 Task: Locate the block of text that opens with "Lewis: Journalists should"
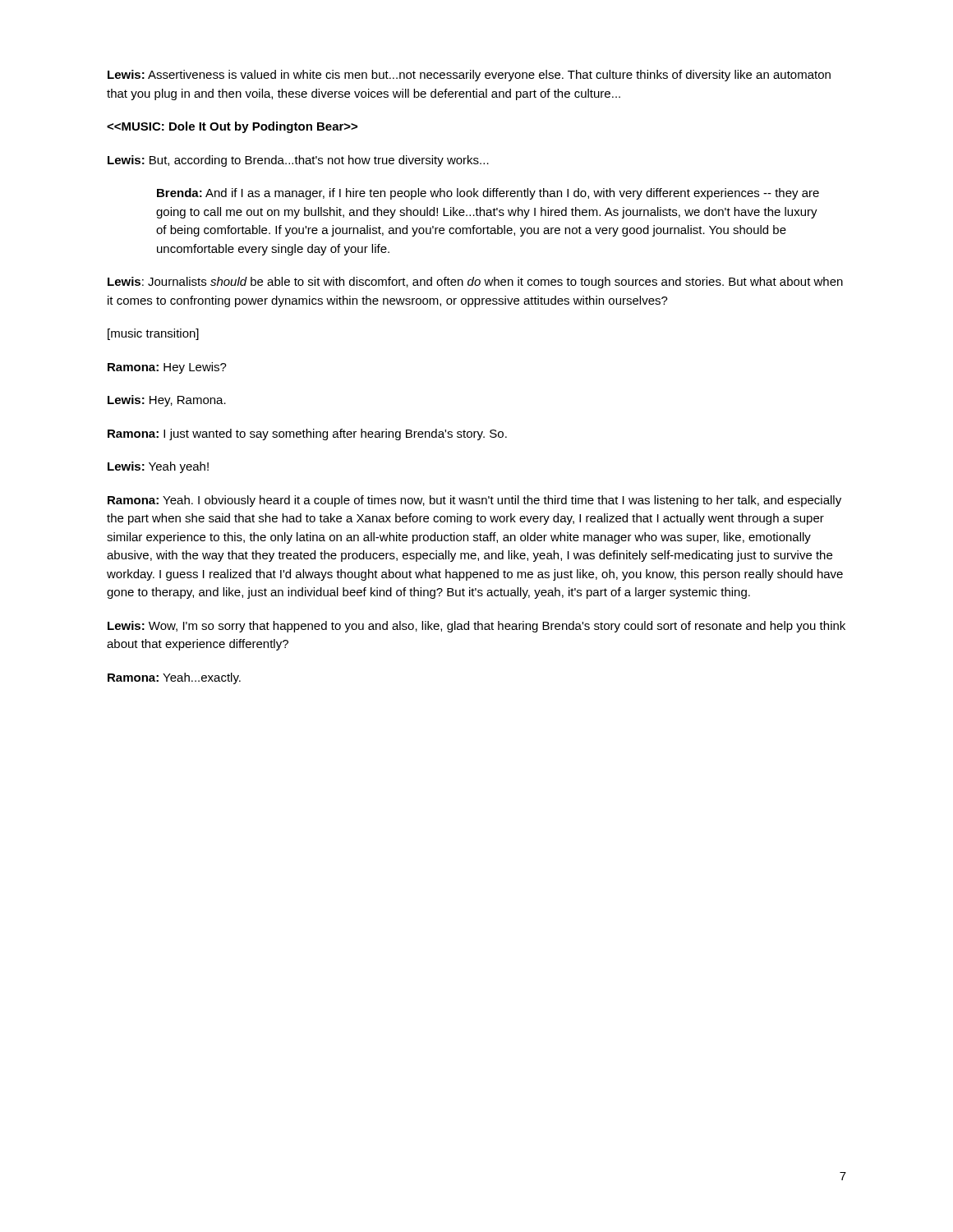[475, 291]
